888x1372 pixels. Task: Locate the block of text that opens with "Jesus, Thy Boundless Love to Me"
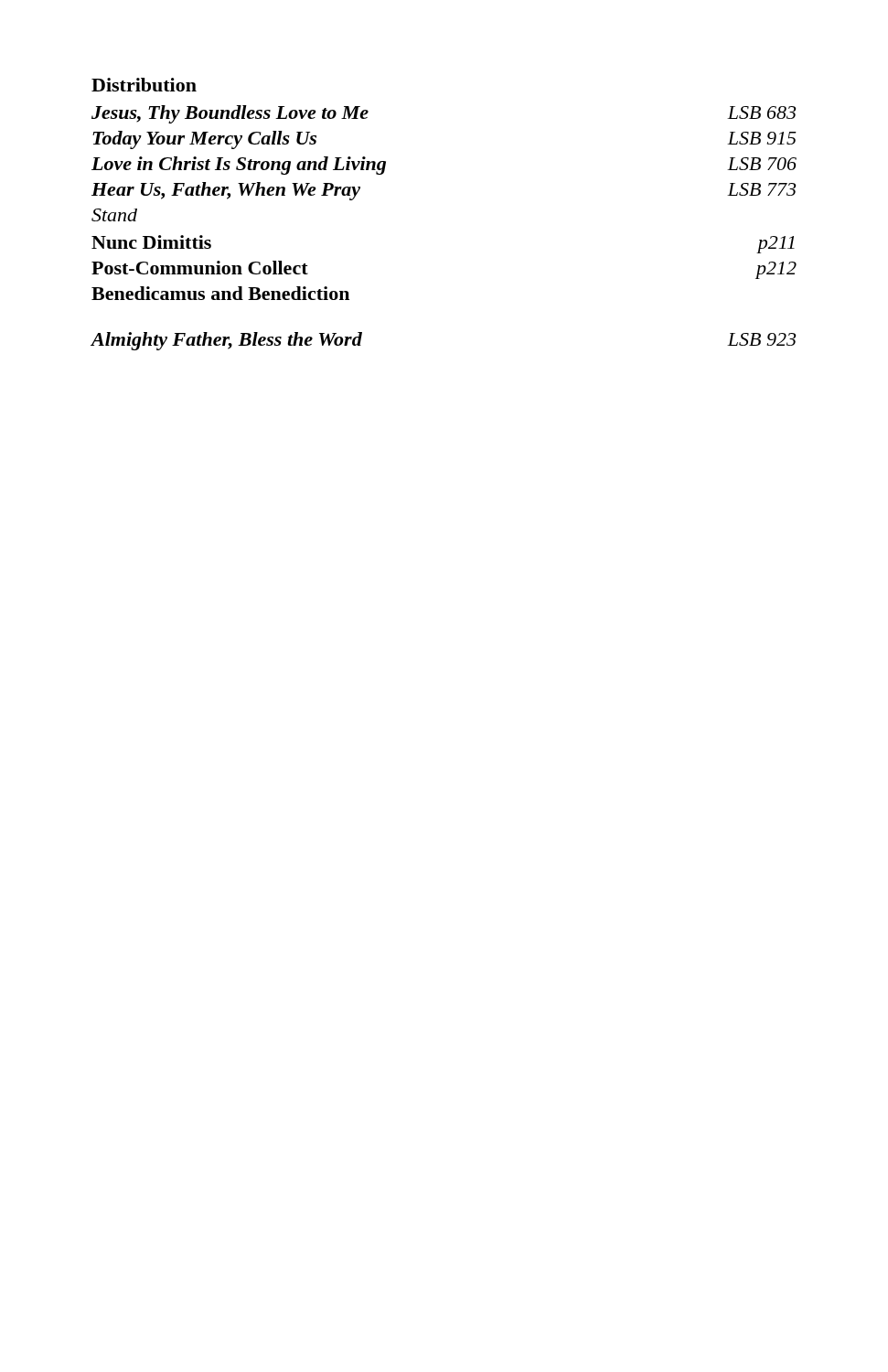(x=224, y=114)
